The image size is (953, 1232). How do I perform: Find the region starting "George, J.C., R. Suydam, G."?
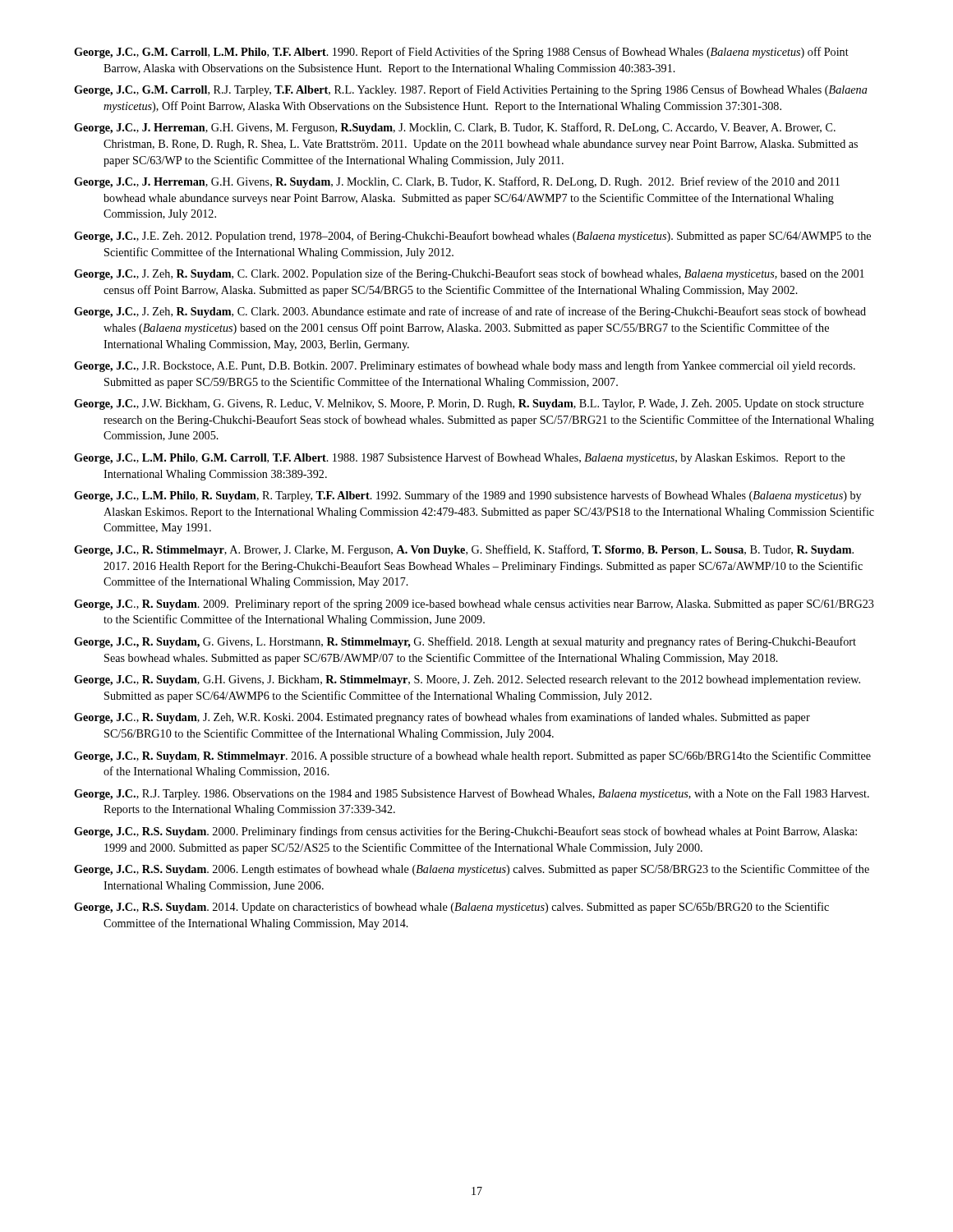[x=465, y=650]
